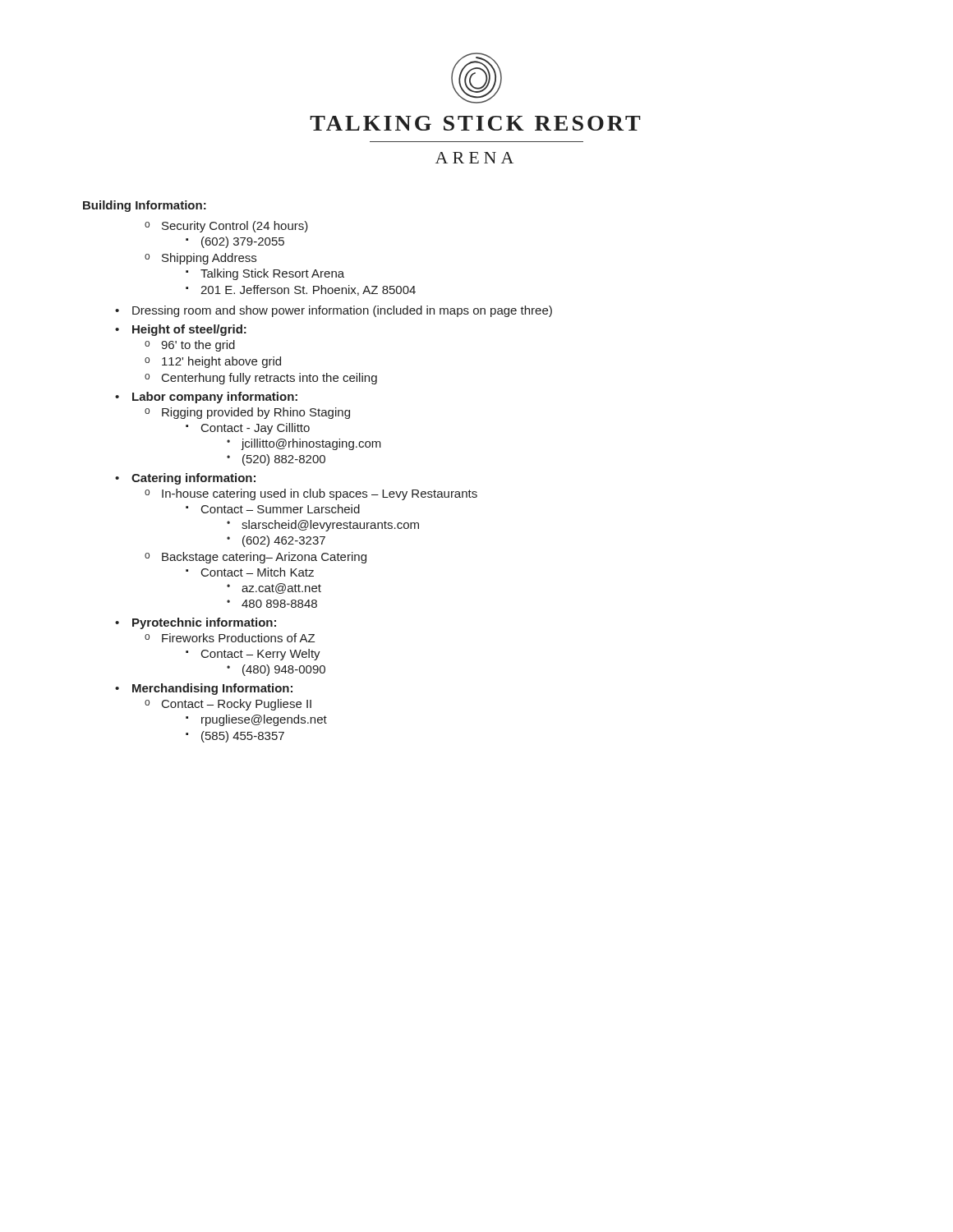Screen dimensions: 1232x953
Task: Locate the block of text that opens with "Dressing room and show power information (included in"
Action: pyautogui.click(x=342, y=310)
